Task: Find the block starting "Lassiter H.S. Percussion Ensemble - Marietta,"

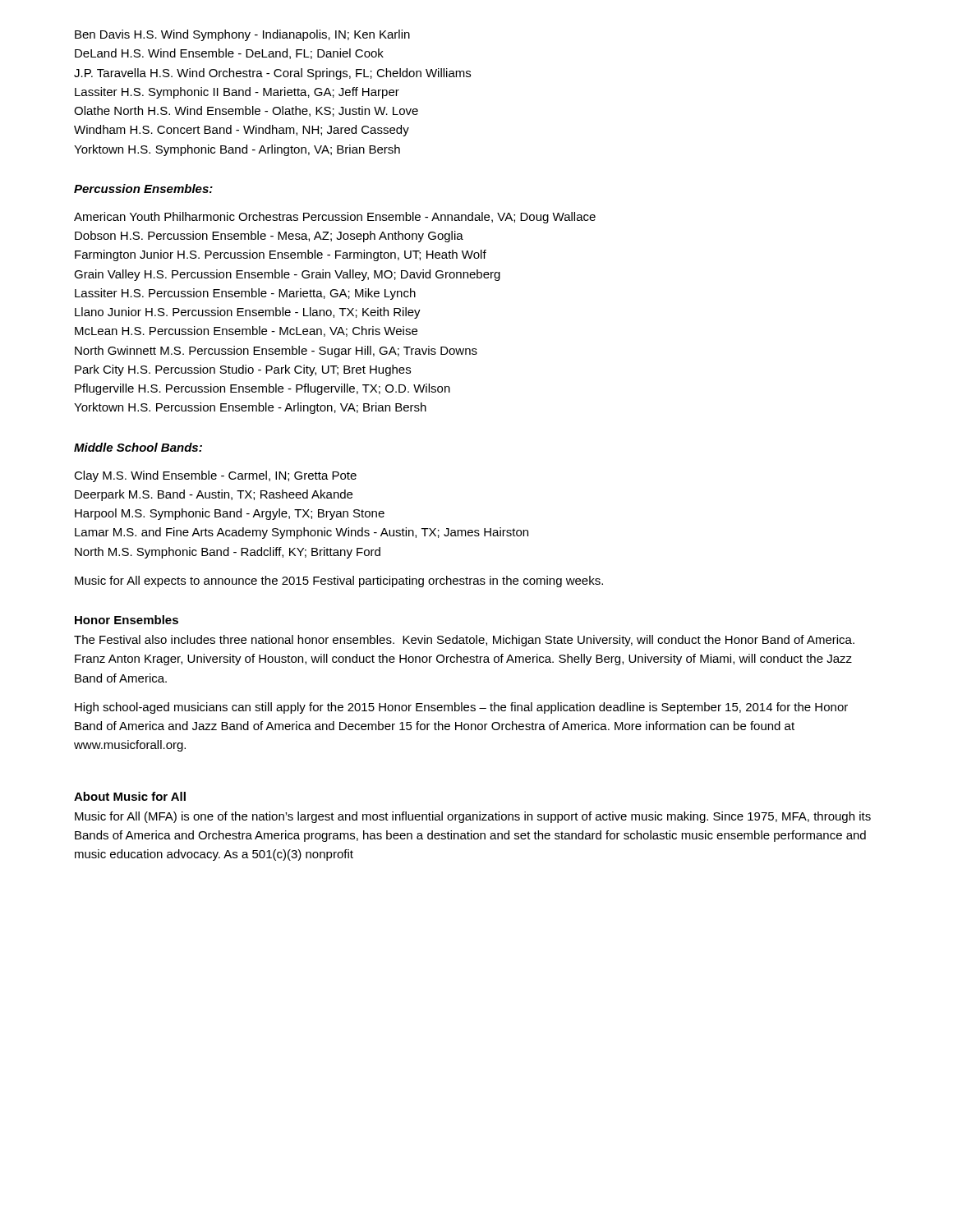Action: click(245, 293)
